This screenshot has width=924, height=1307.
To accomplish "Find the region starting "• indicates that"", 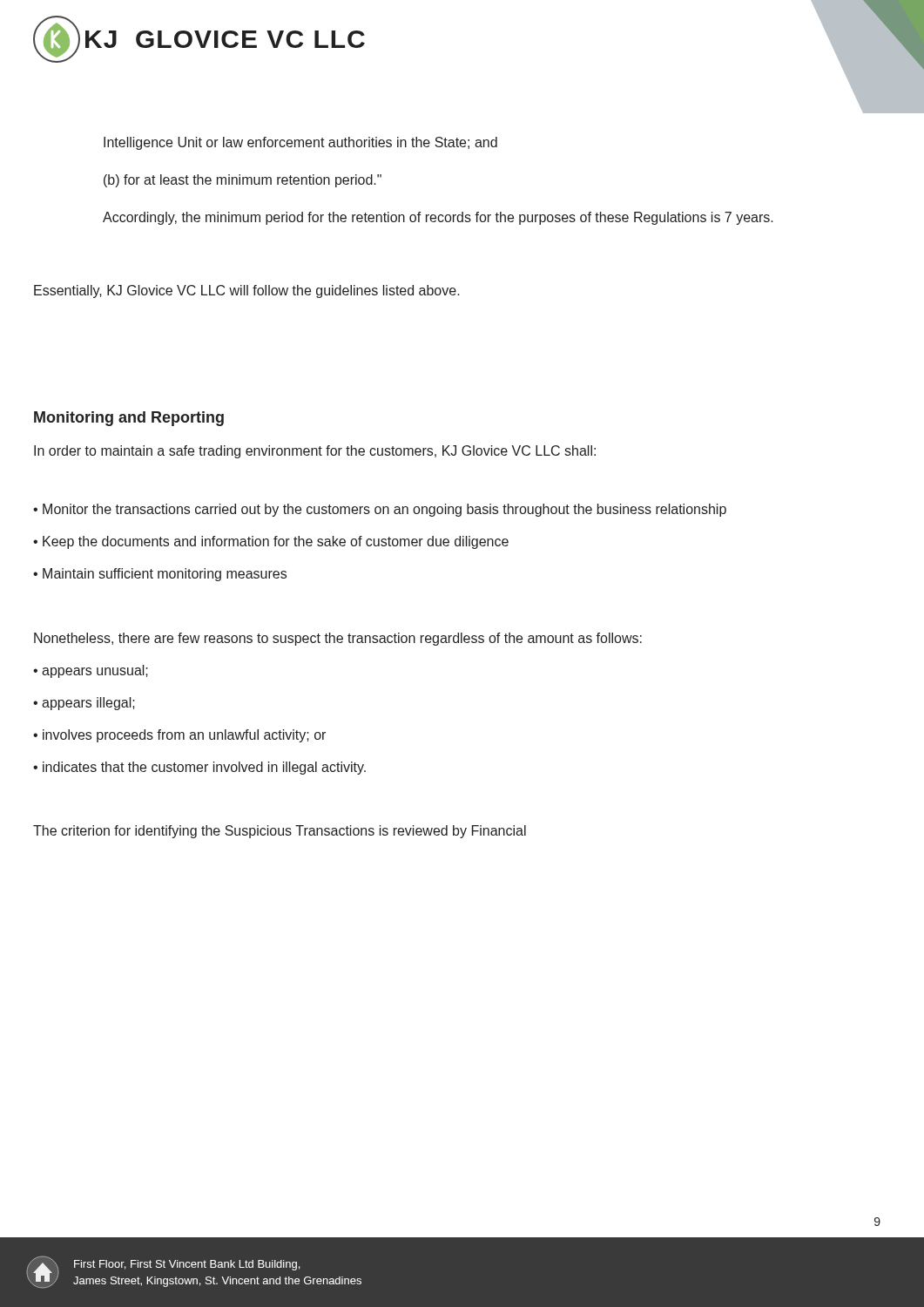I will 200,767.
